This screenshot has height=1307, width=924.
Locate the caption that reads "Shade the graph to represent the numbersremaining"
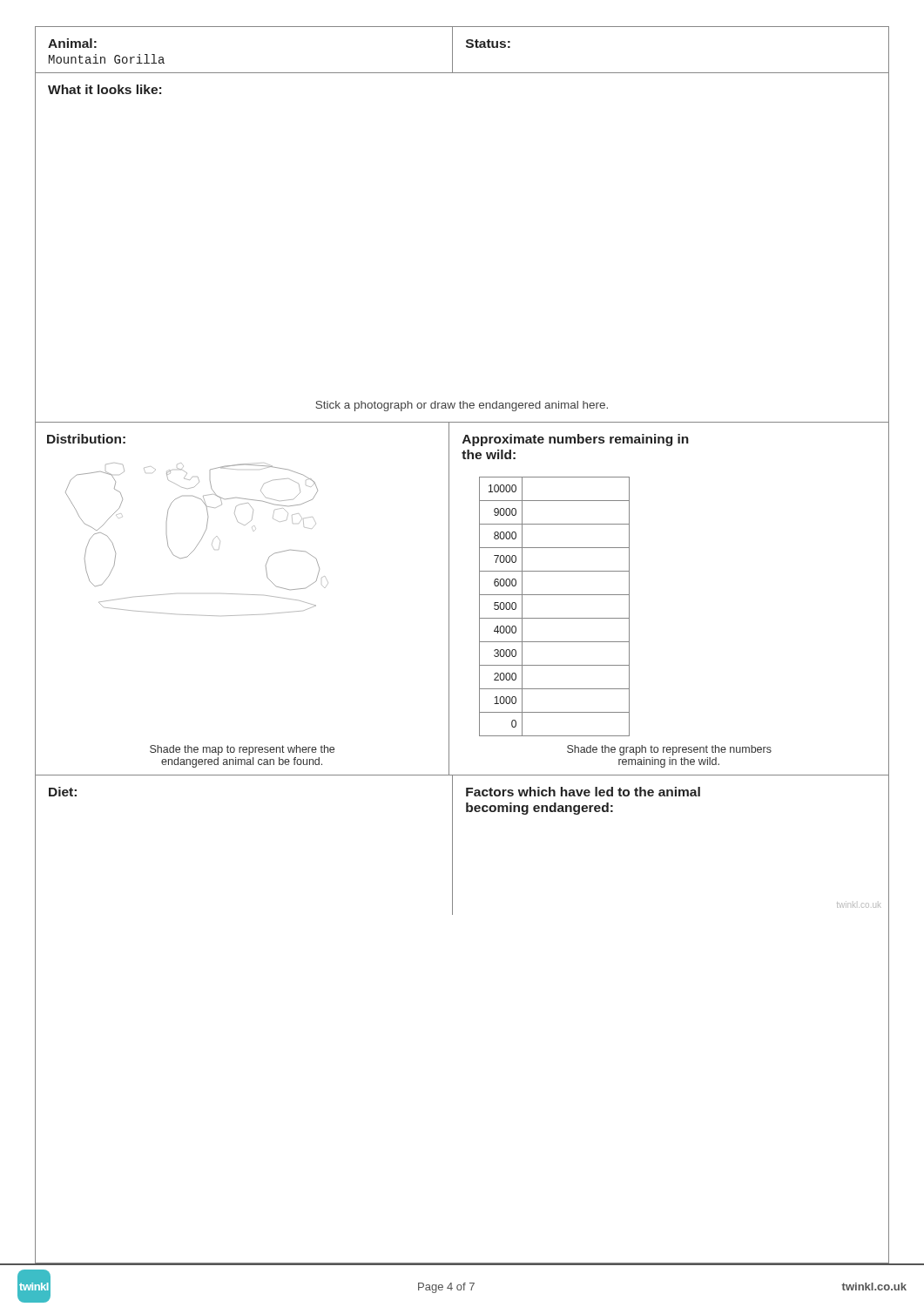[669, 755]
